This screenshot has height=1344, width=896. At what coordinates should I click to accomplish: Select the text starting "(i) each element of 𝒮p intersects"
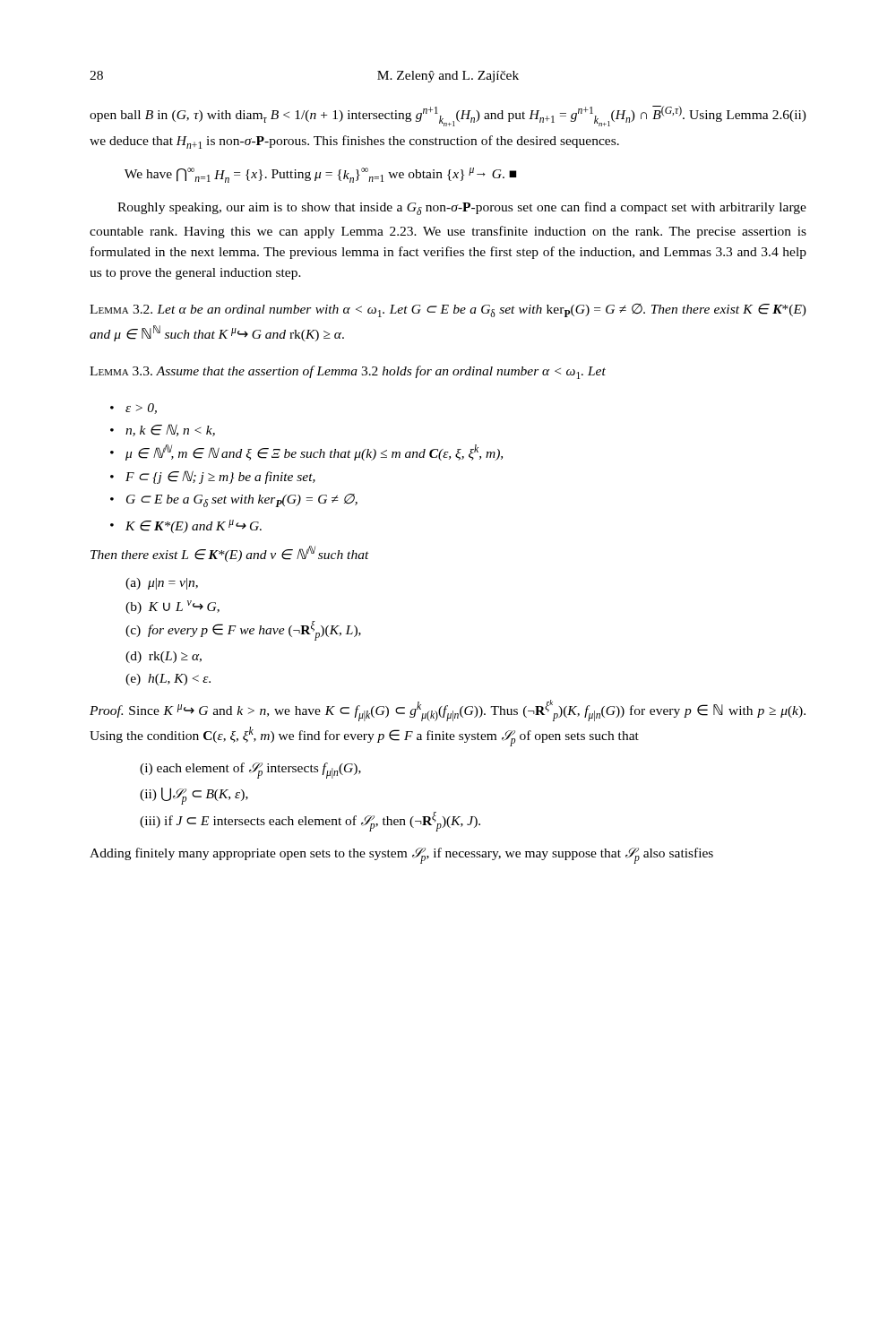click(x=250, y=771)
